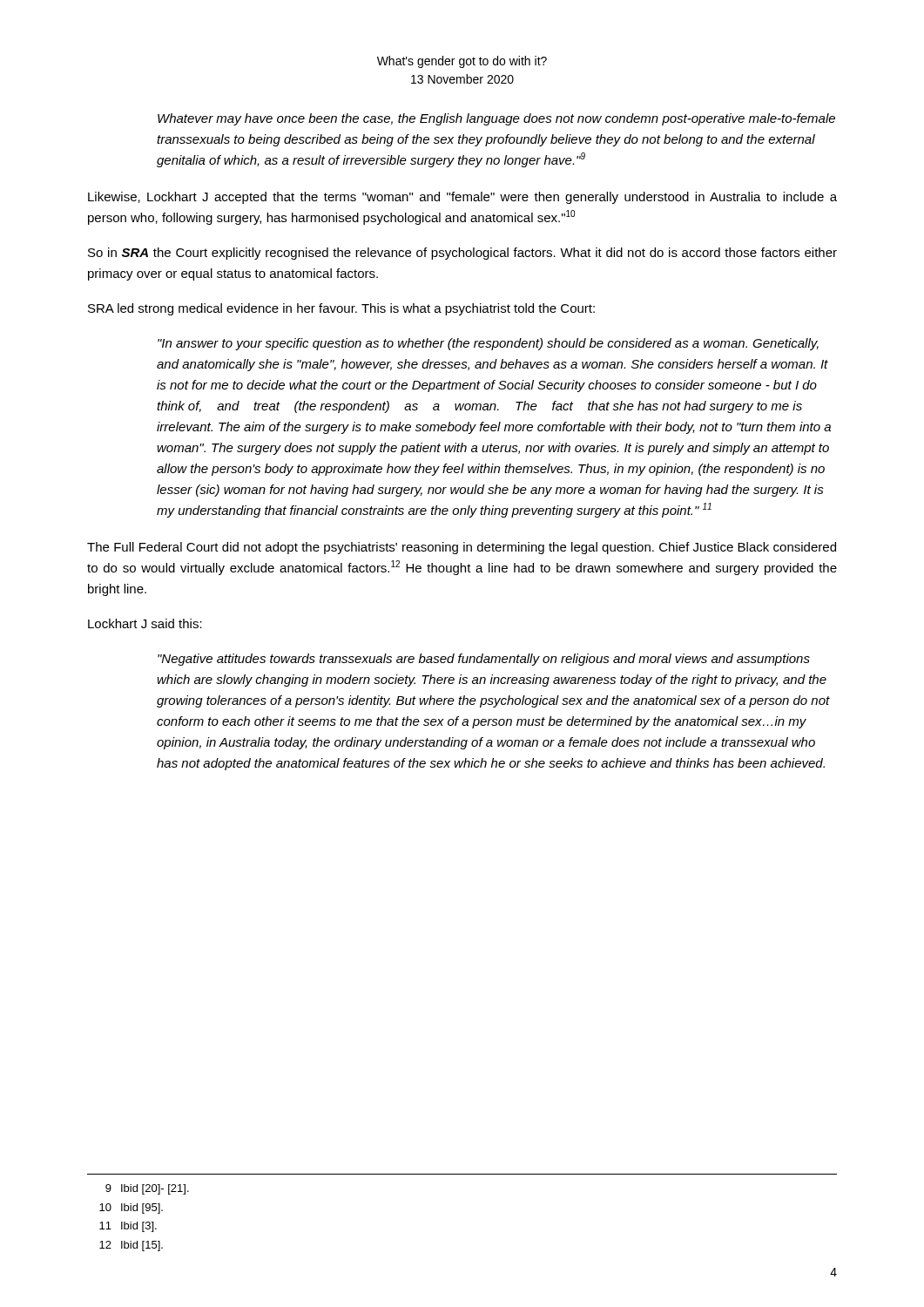Screen dimensions: 1307x924
Task: Locate the block of text that opens with "So in SRA the Court explicitly recognised"
Action: click(462, 263)
